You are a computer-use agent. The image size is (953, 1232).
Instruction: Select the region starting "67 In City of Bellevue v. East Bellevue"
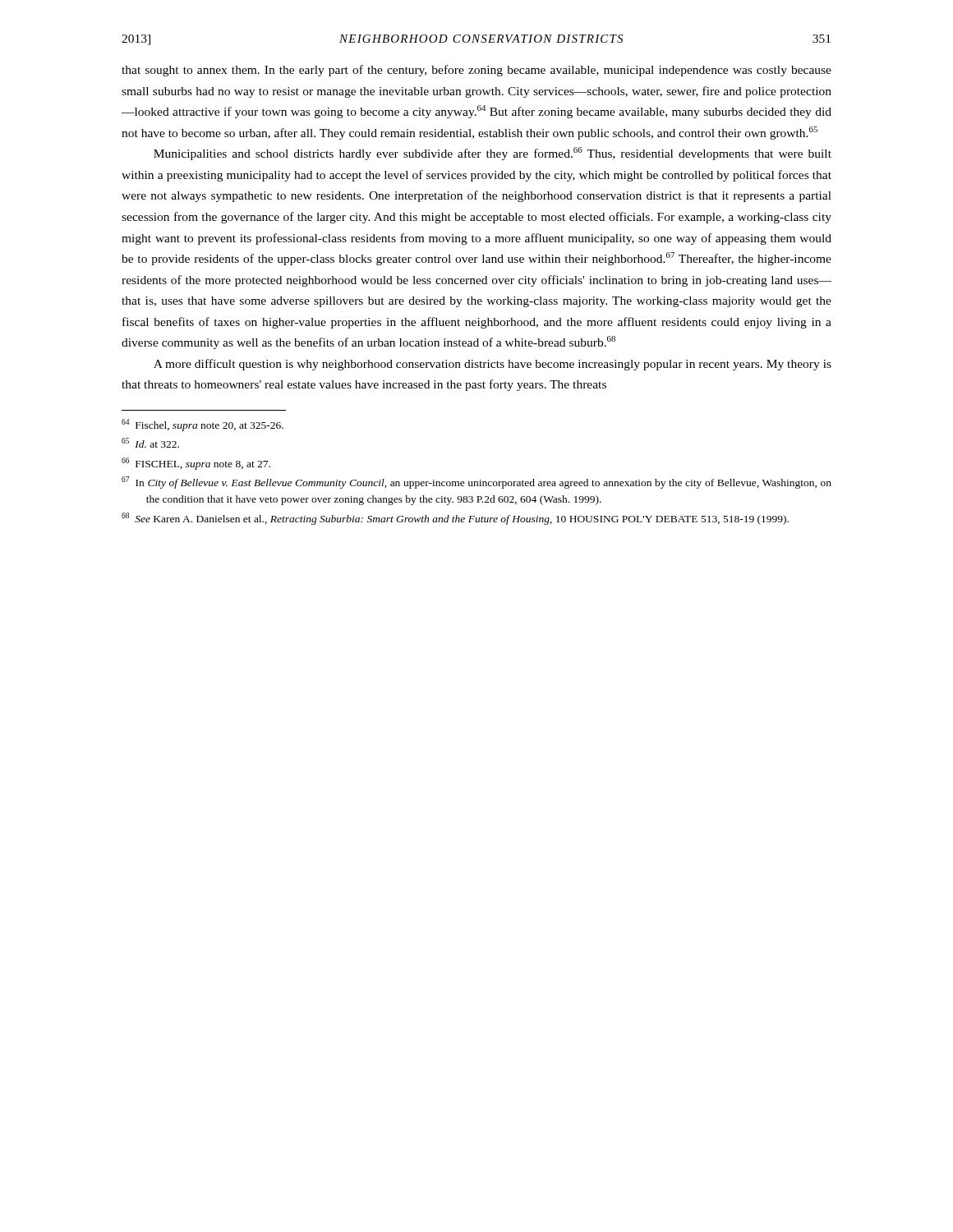point(476,490)
